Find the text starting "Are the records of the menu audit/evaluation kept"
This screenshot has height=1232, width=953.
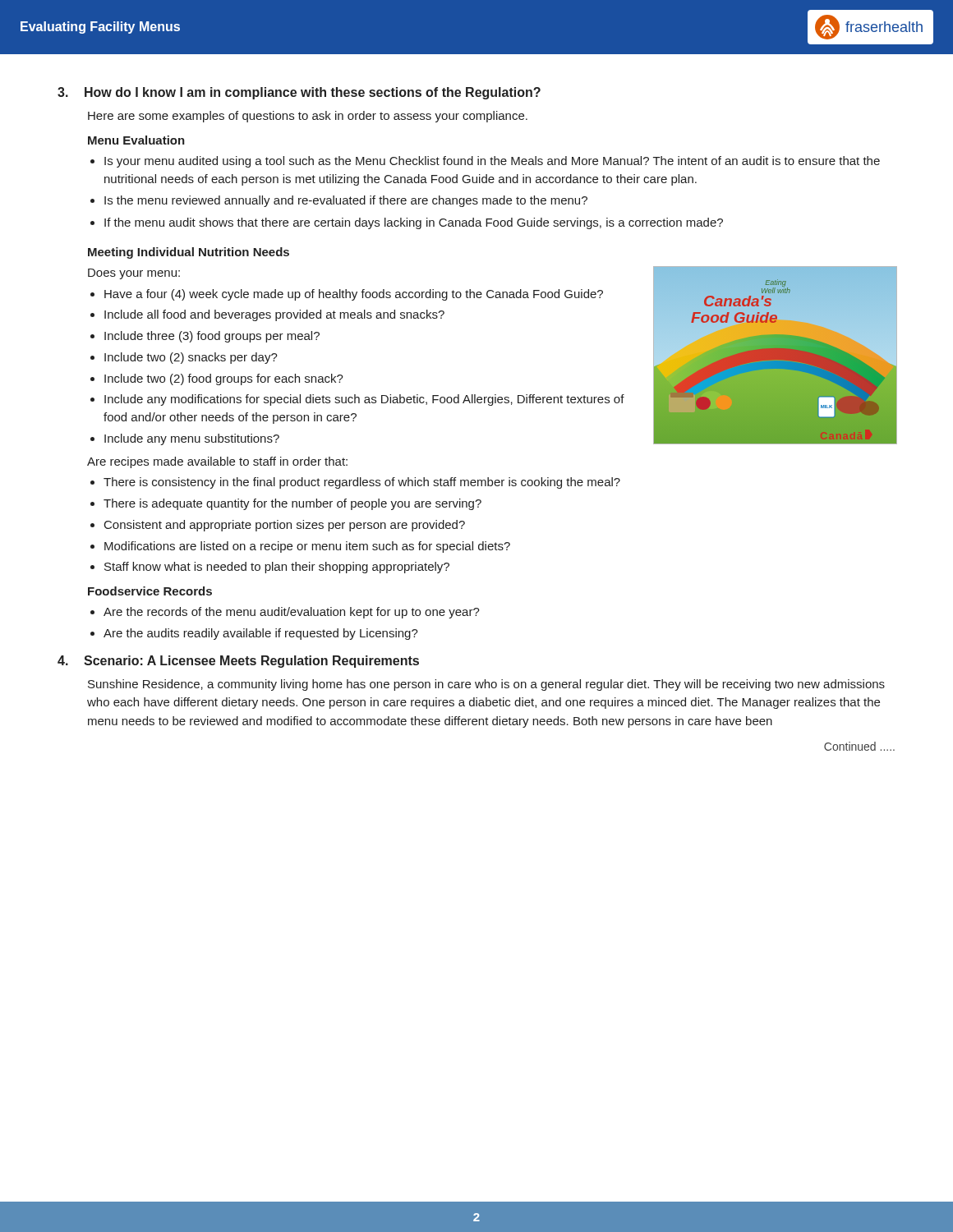coord(292,613)
